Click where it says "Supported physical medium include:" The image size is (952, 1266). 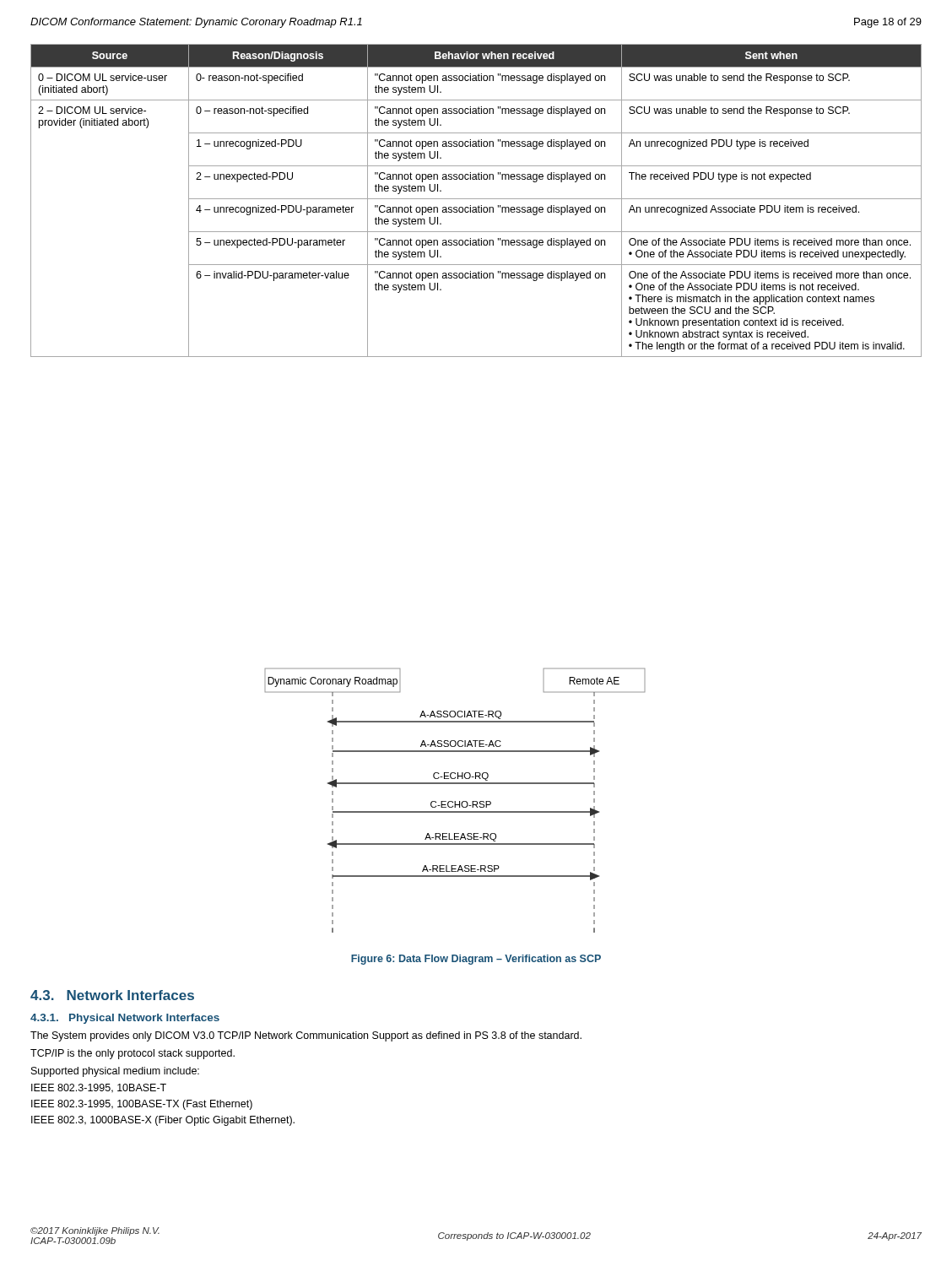(x=115, y=1071)
